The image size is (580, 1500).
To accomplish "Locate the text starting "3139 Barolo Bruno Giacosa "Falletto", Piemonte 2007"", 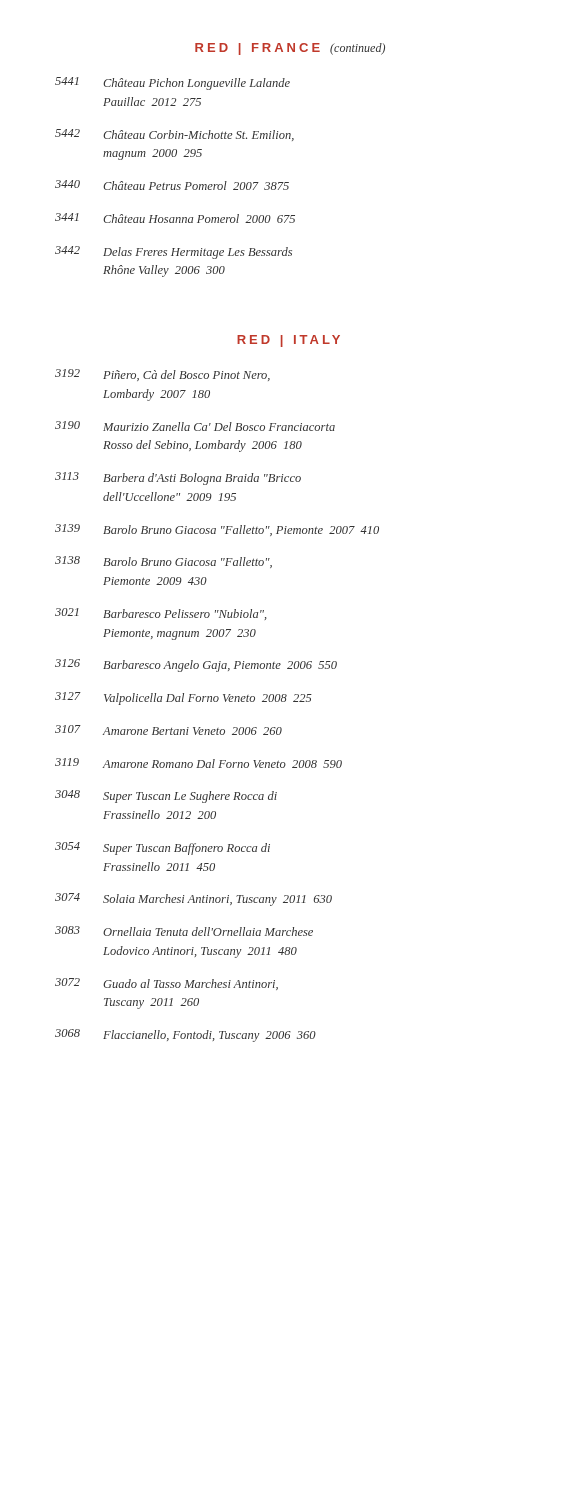I will (217, 530).
